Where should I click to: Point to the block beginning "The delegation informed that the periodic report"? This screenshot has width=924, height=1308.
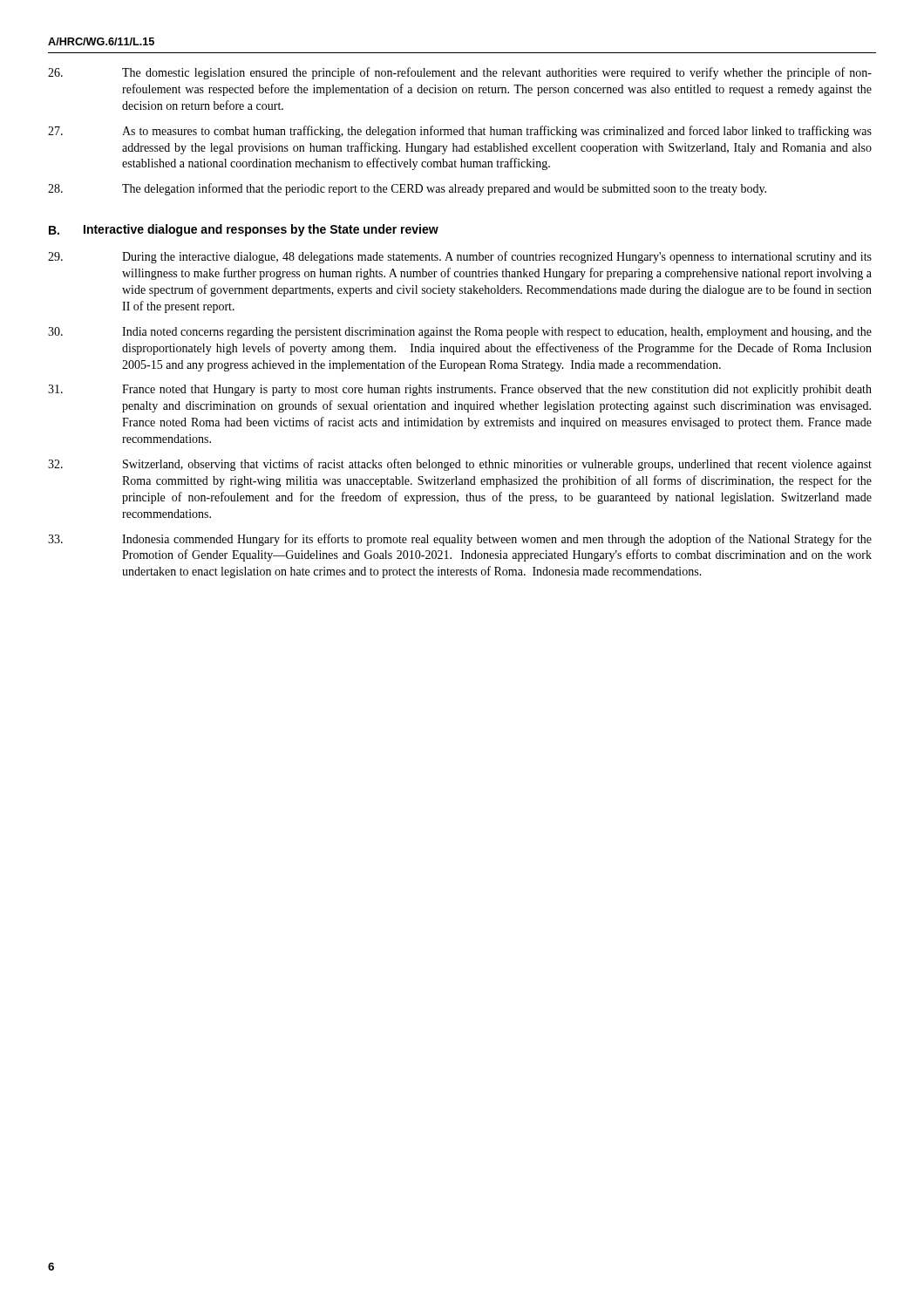click(460, 190)
